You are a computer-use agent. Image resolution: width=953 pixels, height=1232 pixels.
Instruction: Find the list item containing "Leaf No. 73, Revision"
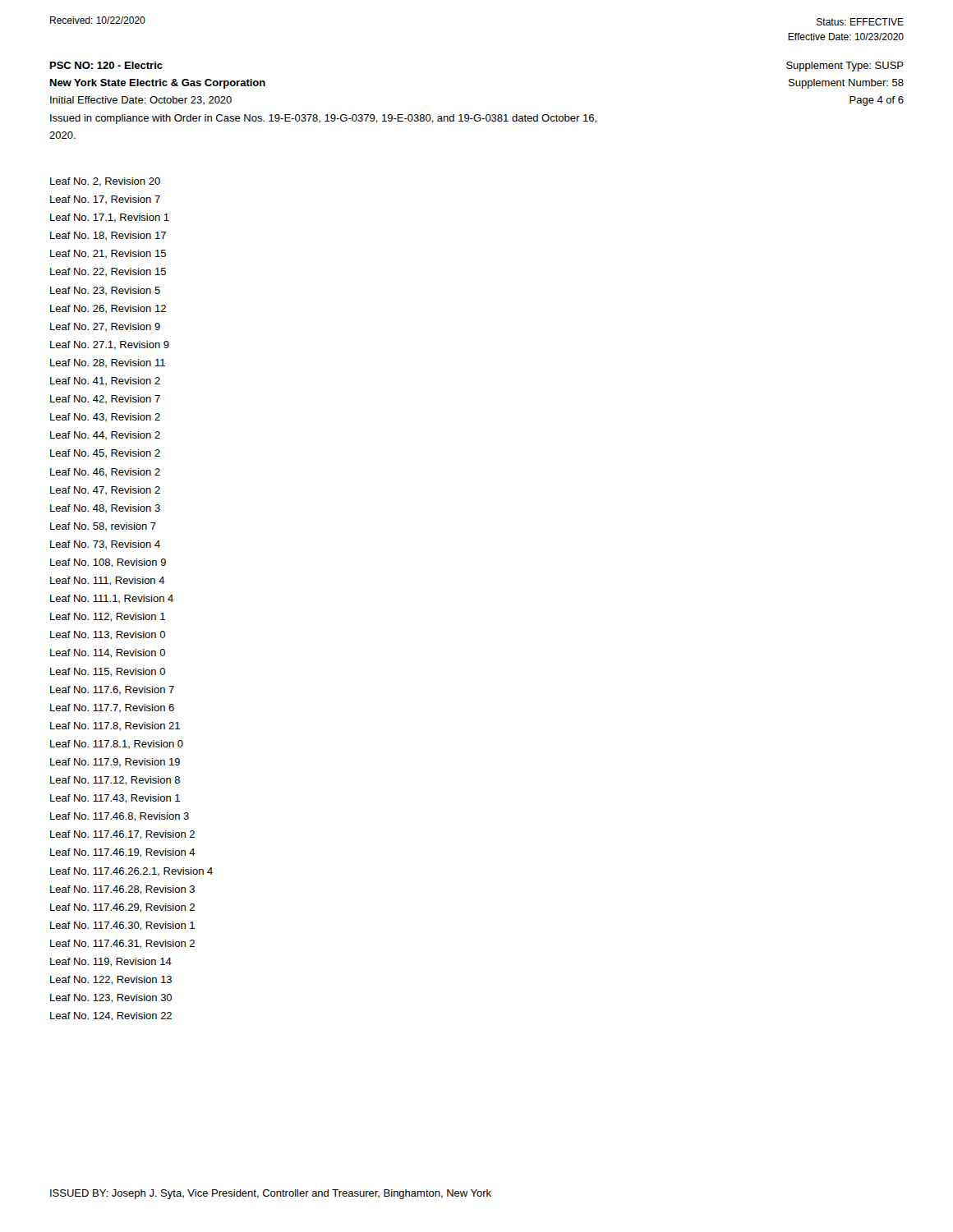pos(105,545)
